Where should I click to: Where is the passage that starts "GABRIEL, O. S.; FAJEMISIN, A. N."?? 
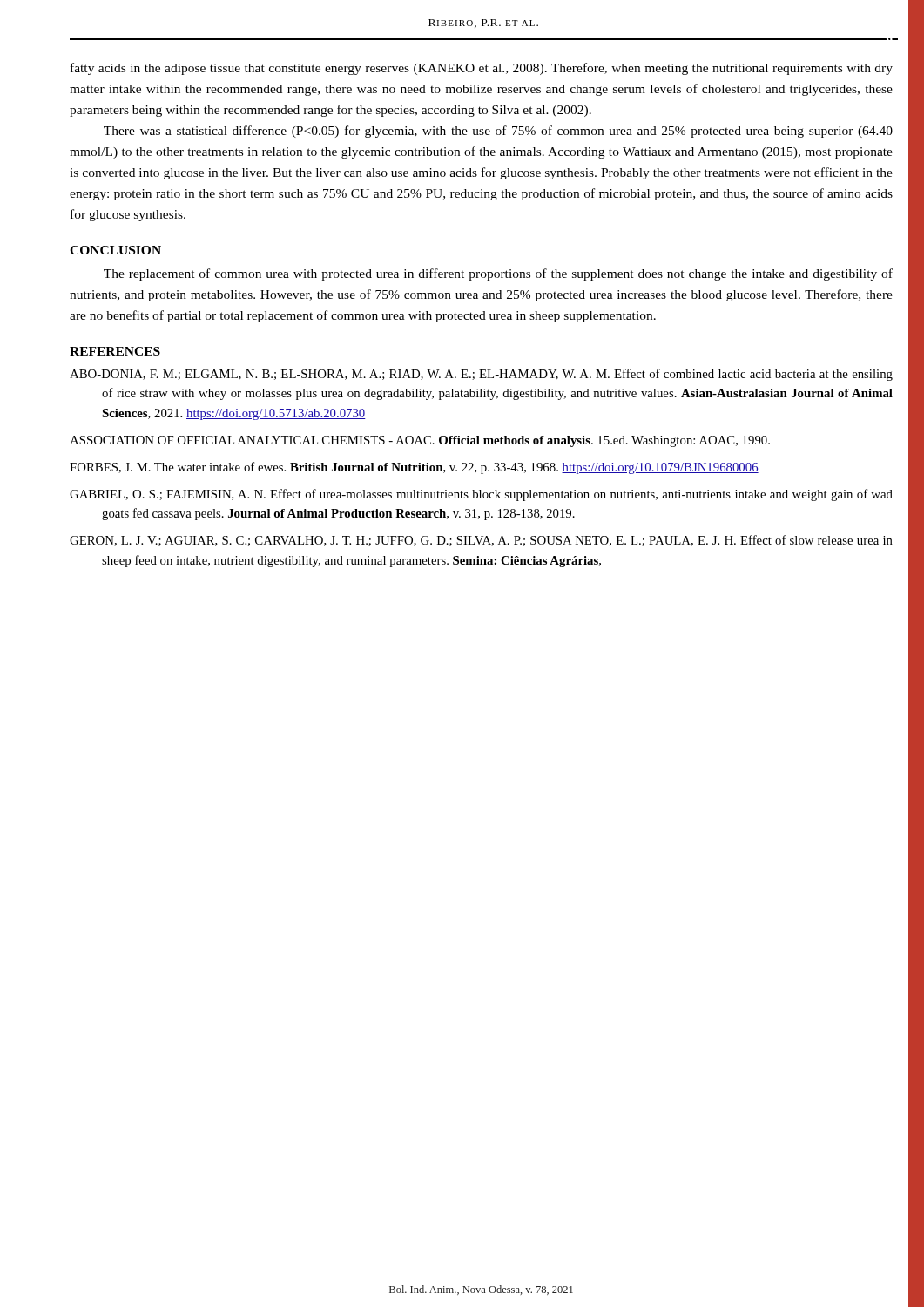point(481,504)
